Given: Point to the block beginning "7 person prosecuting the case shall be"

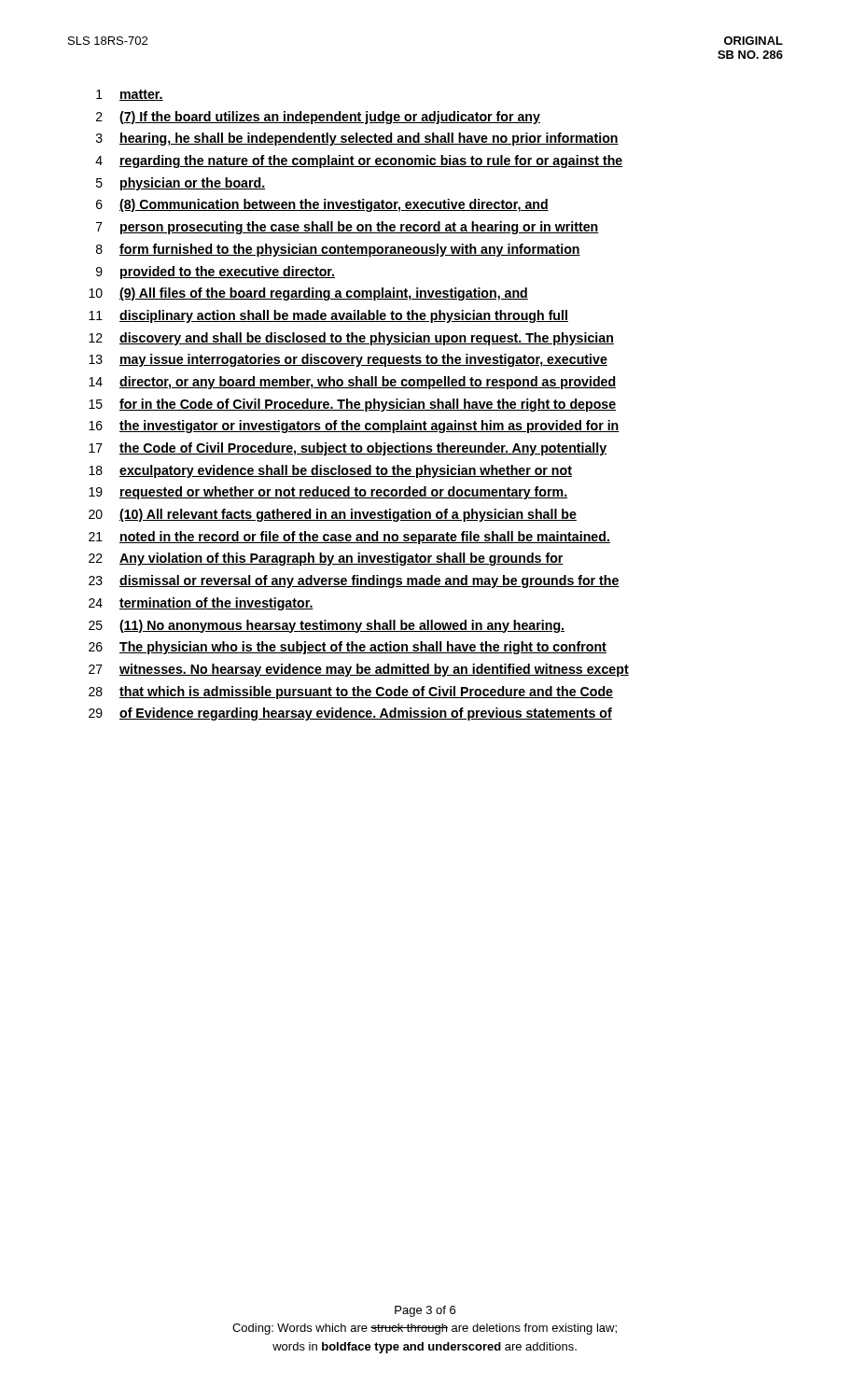Looking at the screenshot, I should pyautogui.click(x=425, y=227).
